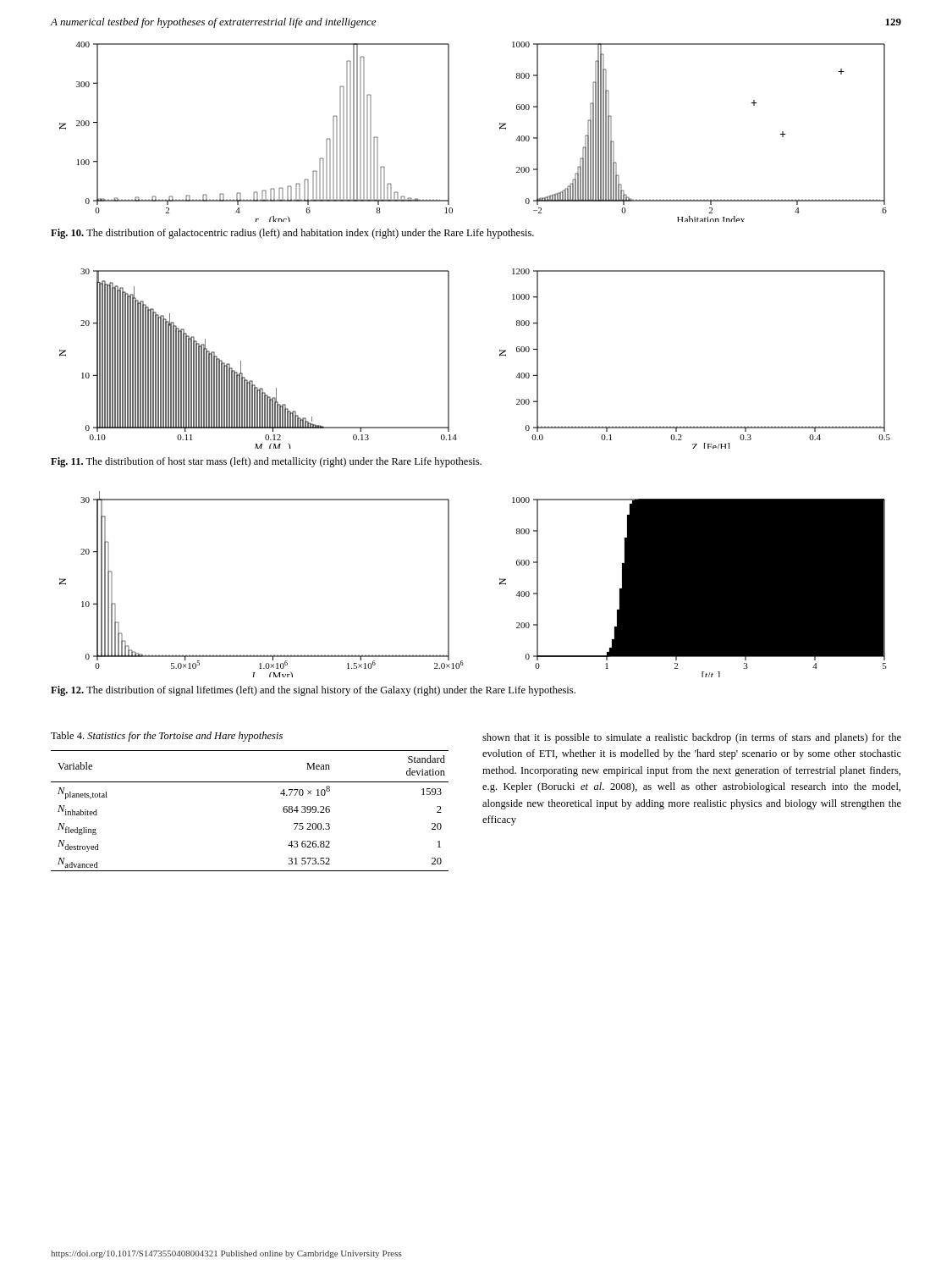This screenshot has width=952, height=1270.
Task: Locate the caption that opens with "Fig. 10. The distribution of galactocentric"
Action: (293, 233)
